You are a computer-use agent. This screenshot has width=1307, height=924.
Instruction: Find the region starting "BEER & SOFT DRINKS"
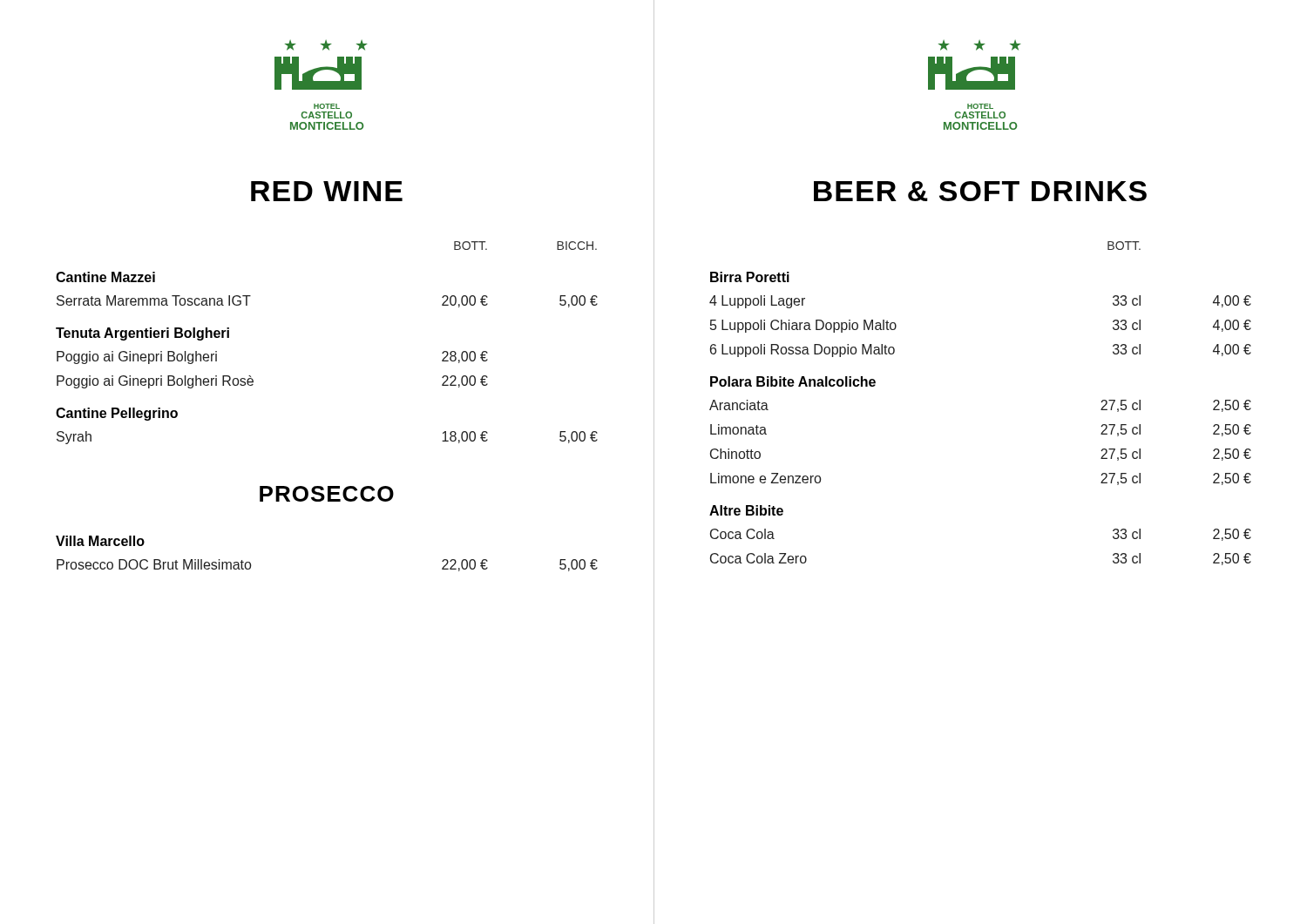pyautogui.click(x=980, y=191)
